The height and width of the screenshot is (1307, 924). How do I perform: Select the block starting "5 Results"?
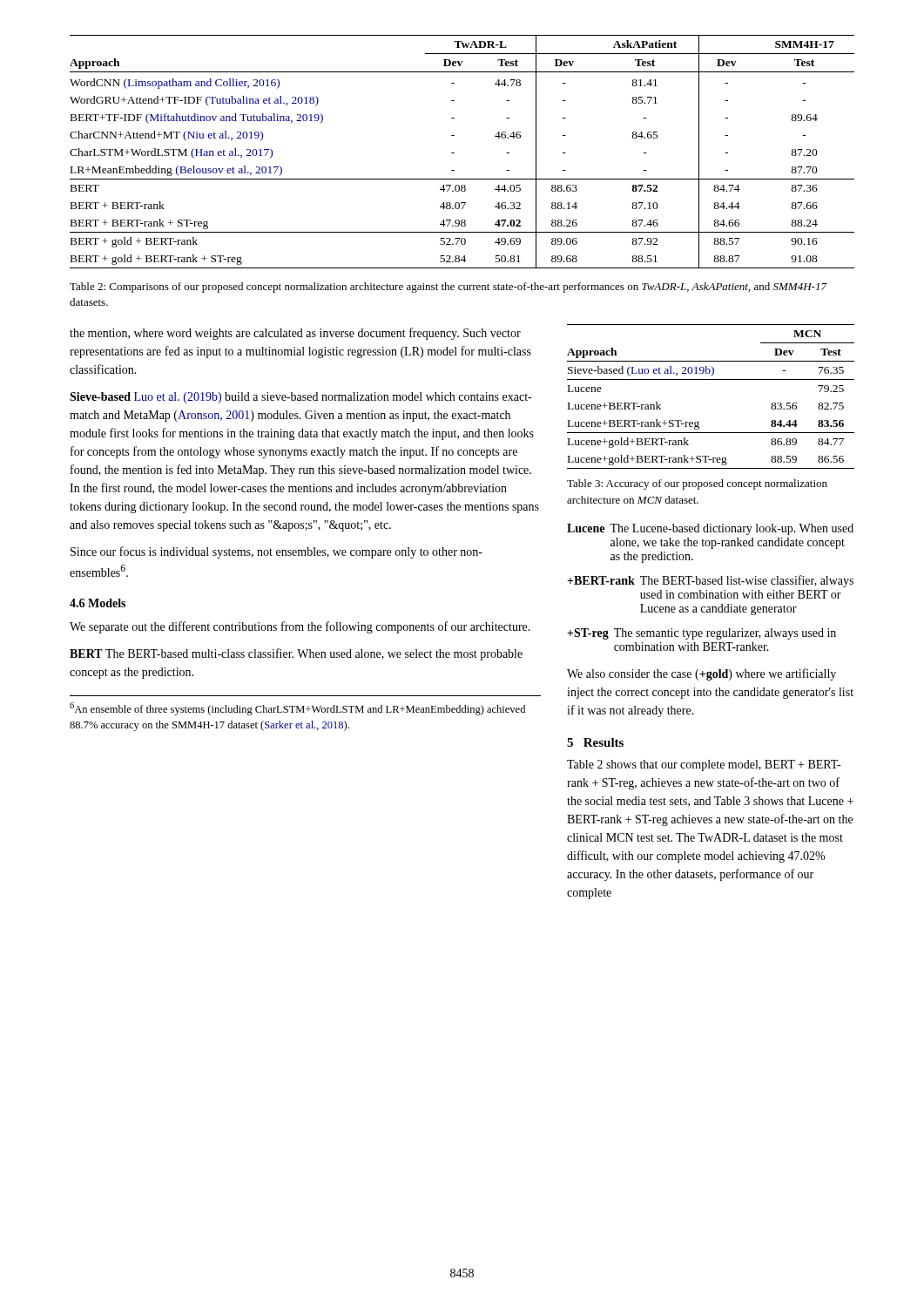tap(595, 742)
